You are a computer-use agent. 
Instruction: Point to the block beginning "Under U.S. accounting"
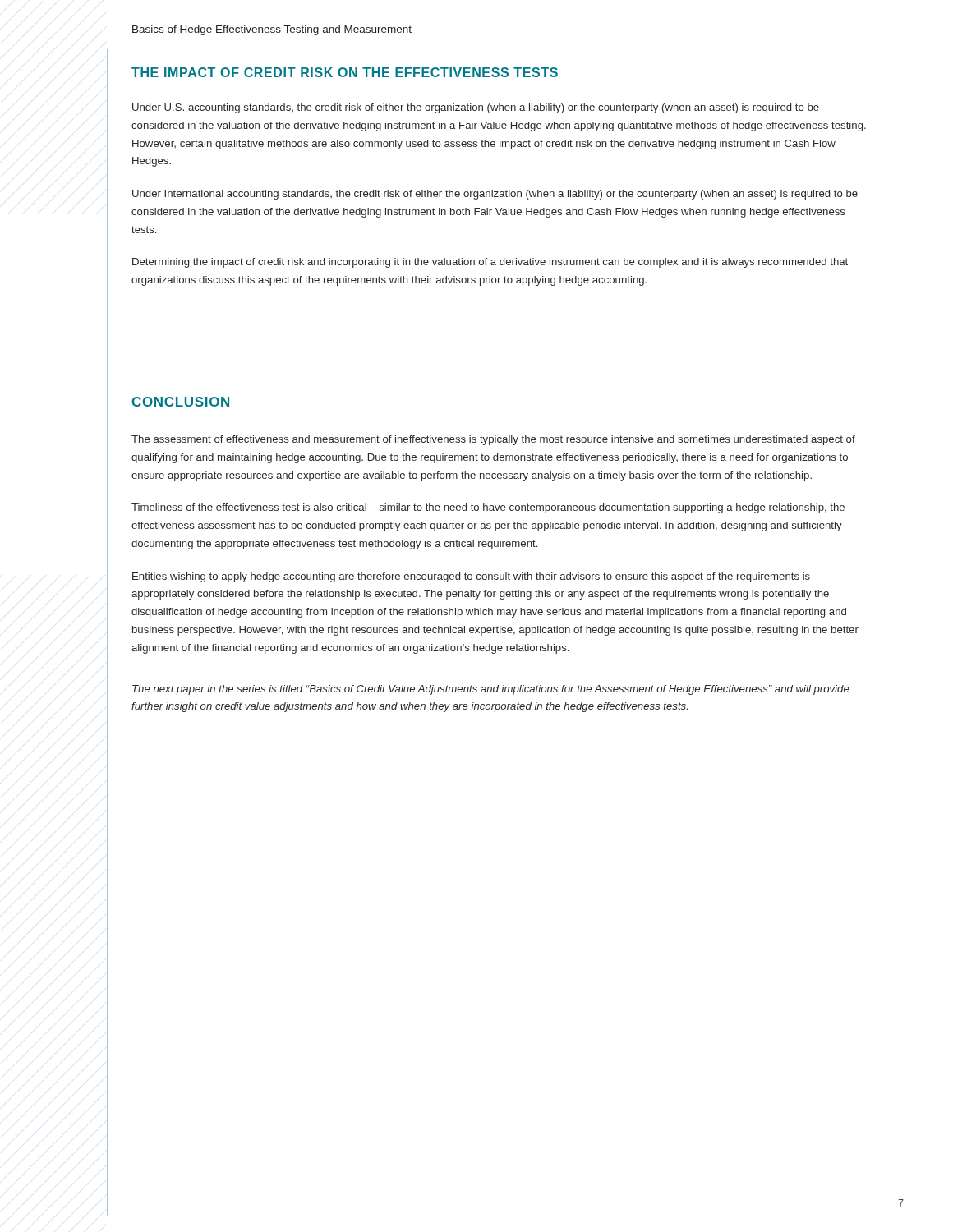501,134
